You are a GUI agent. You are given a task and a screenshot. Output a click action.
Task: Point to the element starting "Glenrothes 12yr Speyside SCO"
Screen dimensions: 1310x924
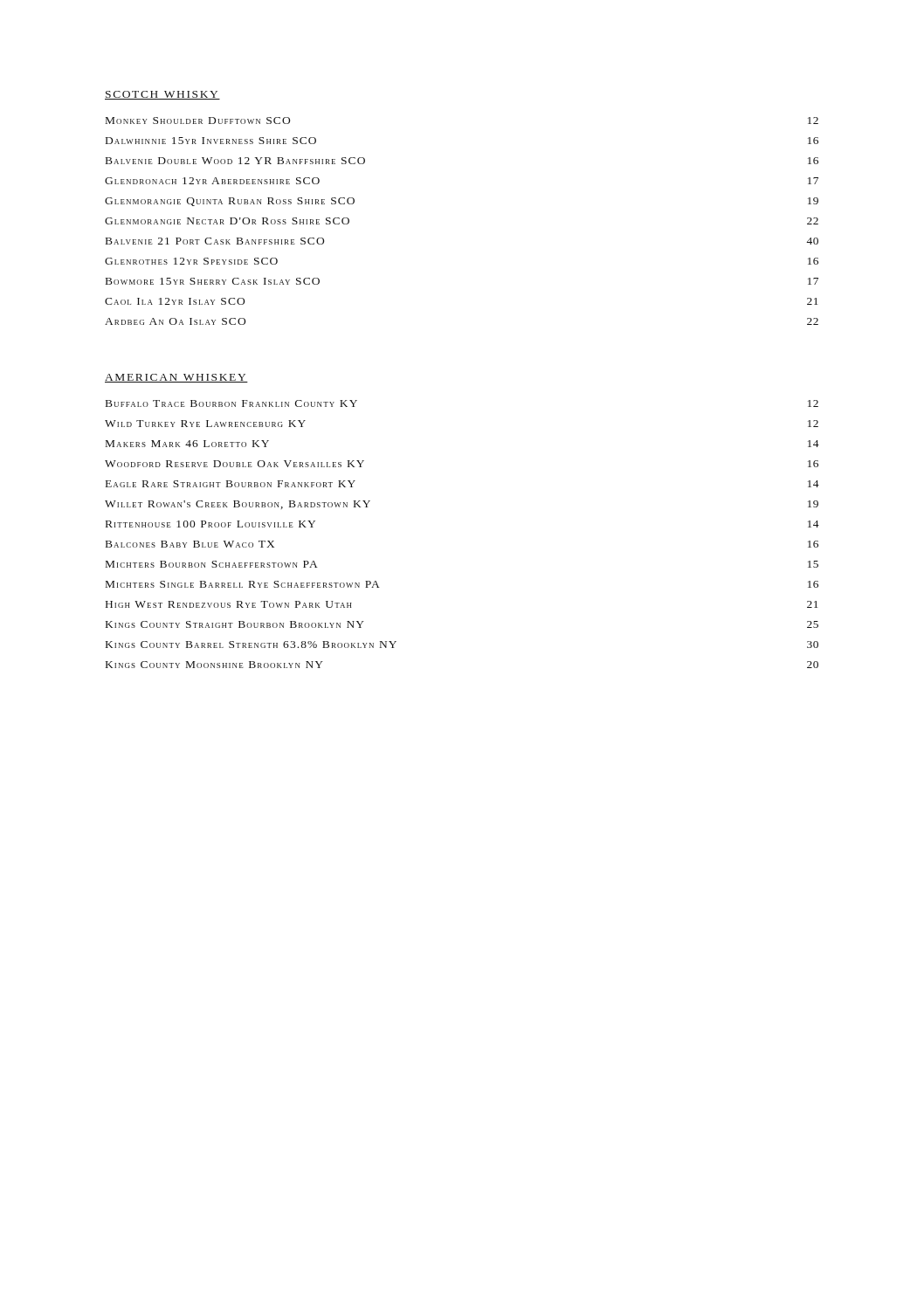(189, 262)
